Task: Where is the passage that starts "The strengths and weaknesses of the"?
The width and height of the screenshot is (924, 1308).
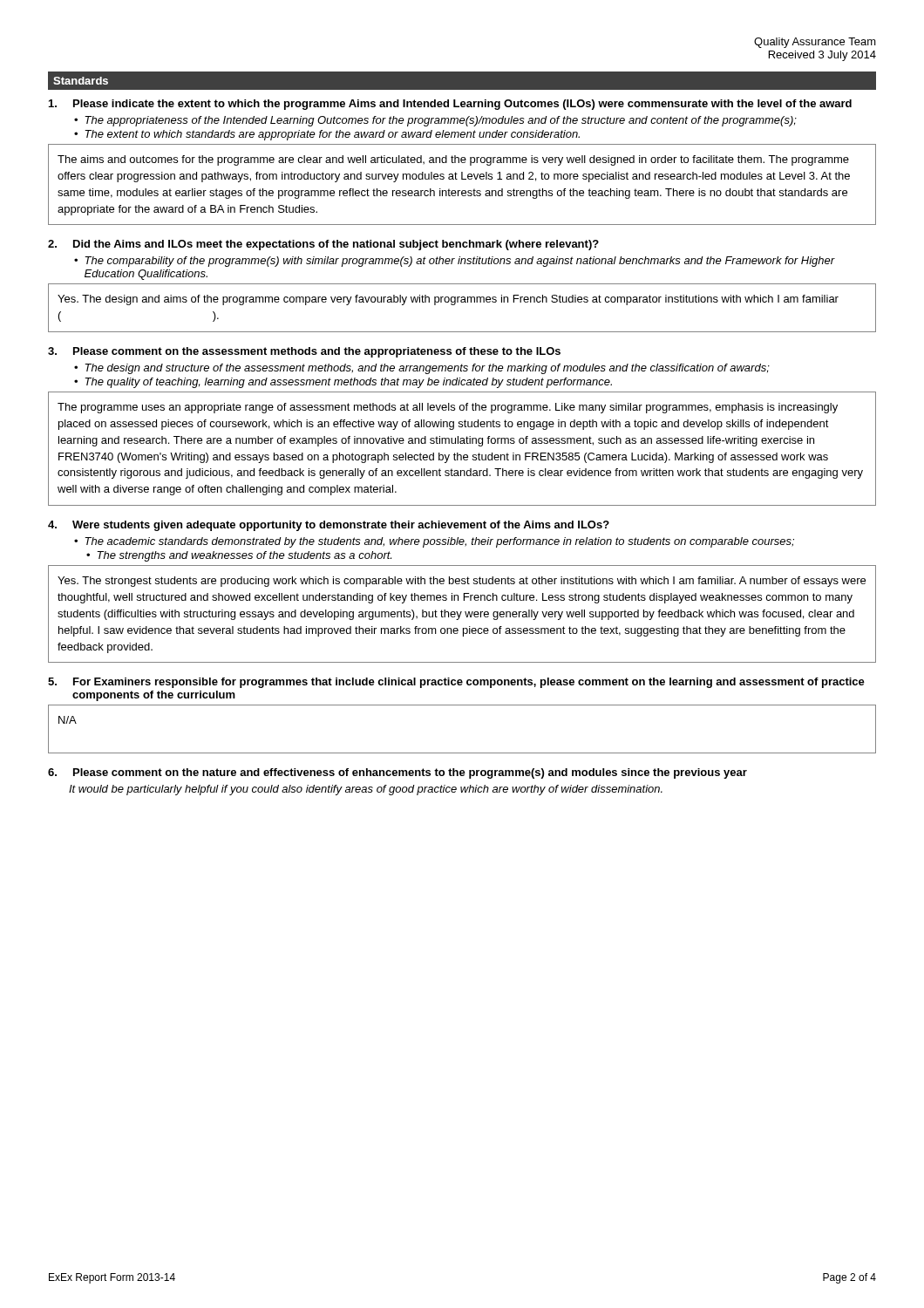Action: point(245,555)
